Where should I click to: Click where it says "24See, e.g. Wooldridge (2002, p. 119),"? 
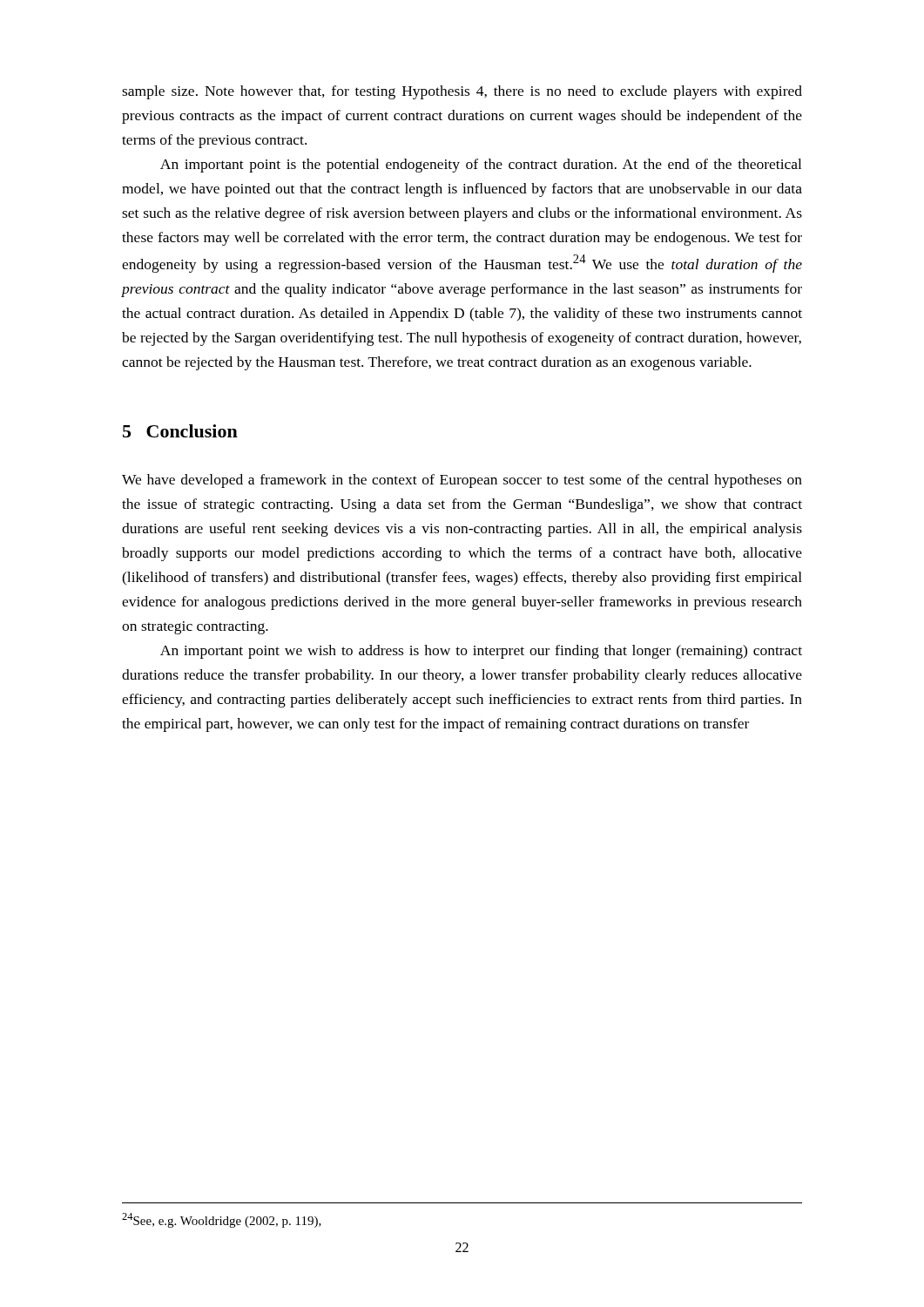[222, 1219]
